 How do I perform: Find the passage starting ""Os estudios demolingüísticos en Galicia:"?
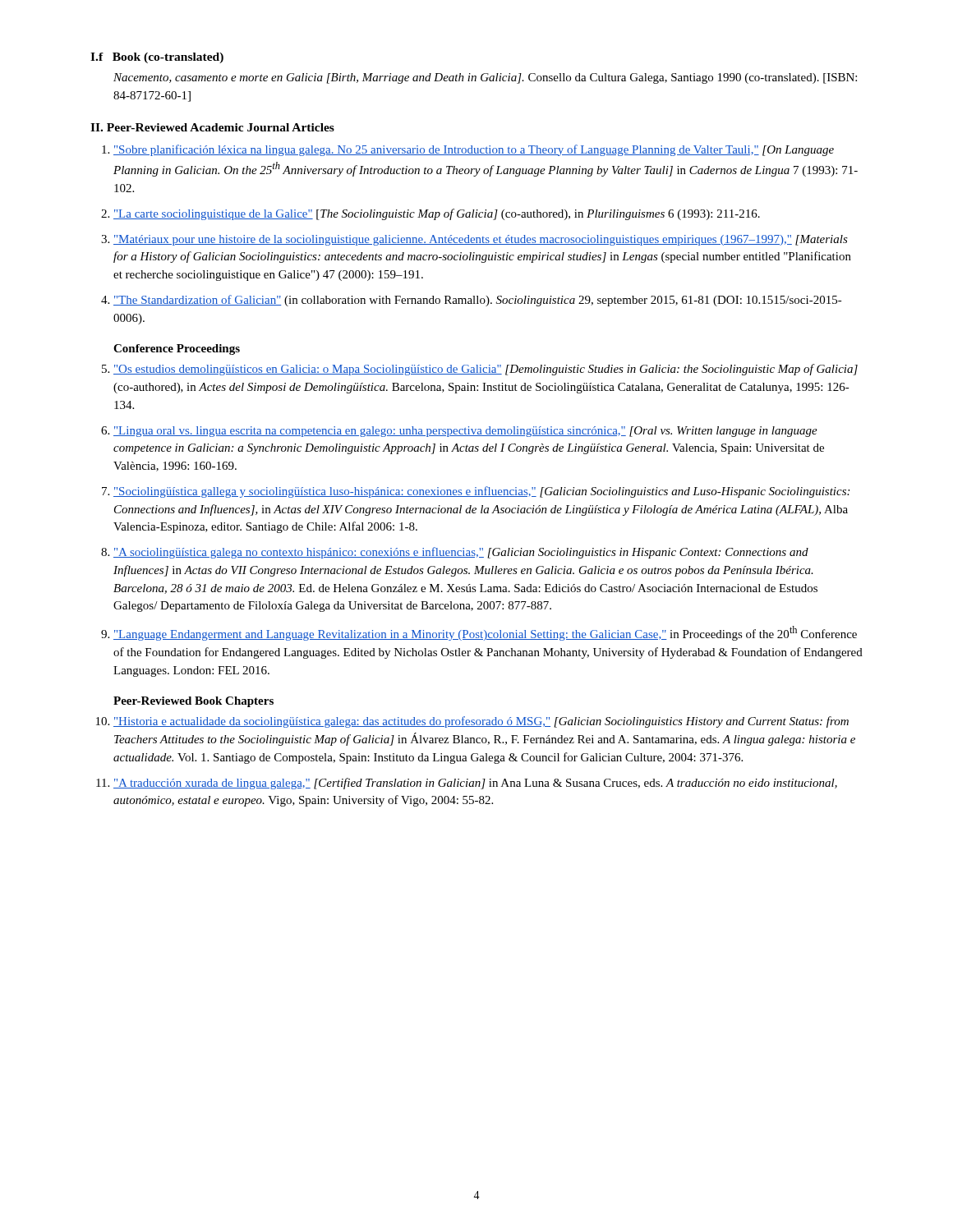[x=486, y=387]
